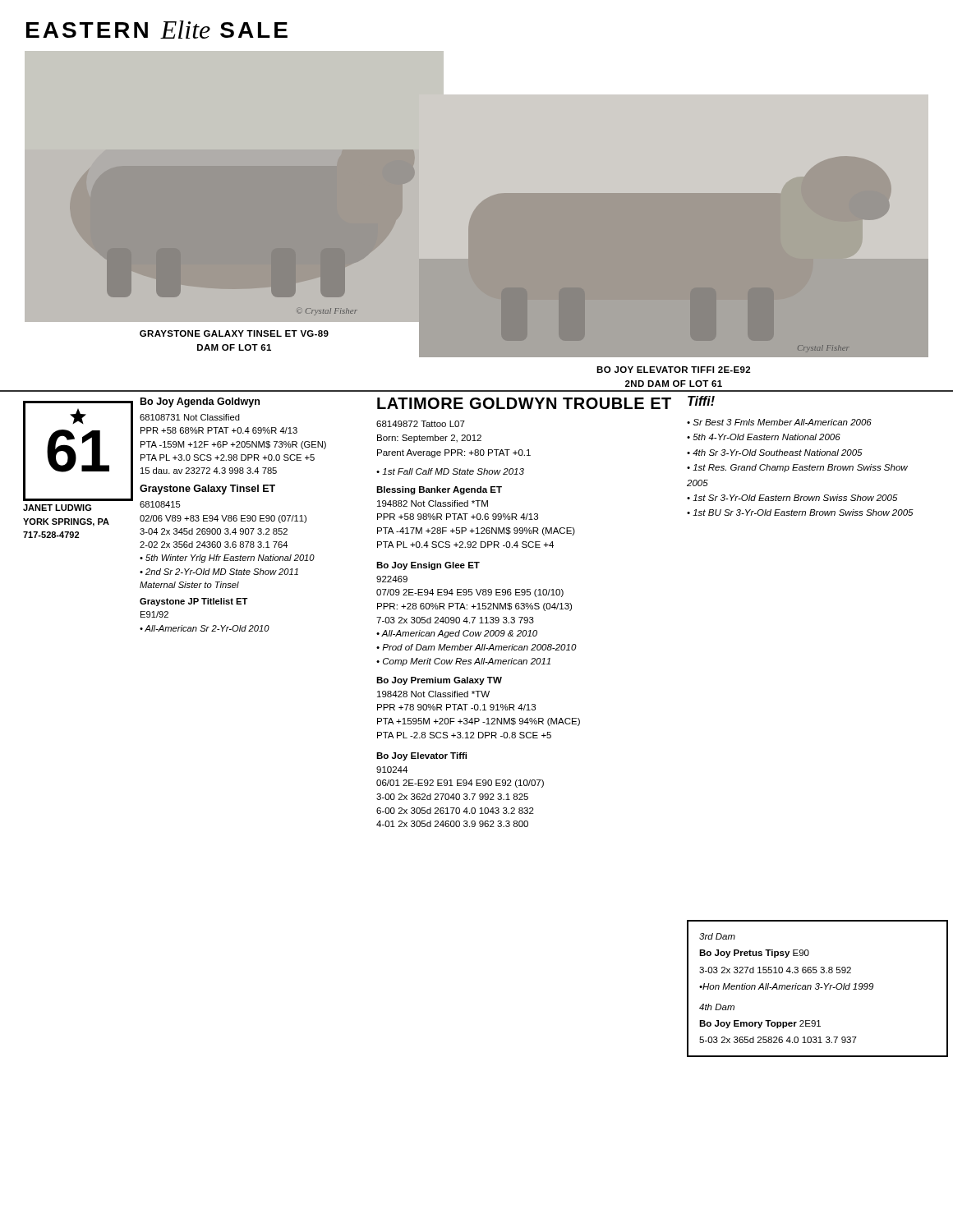Find the title with the text "LATIMORE GOLDWYN TROUBLE"
This screenshot has height=1232, width=953.
524,403
